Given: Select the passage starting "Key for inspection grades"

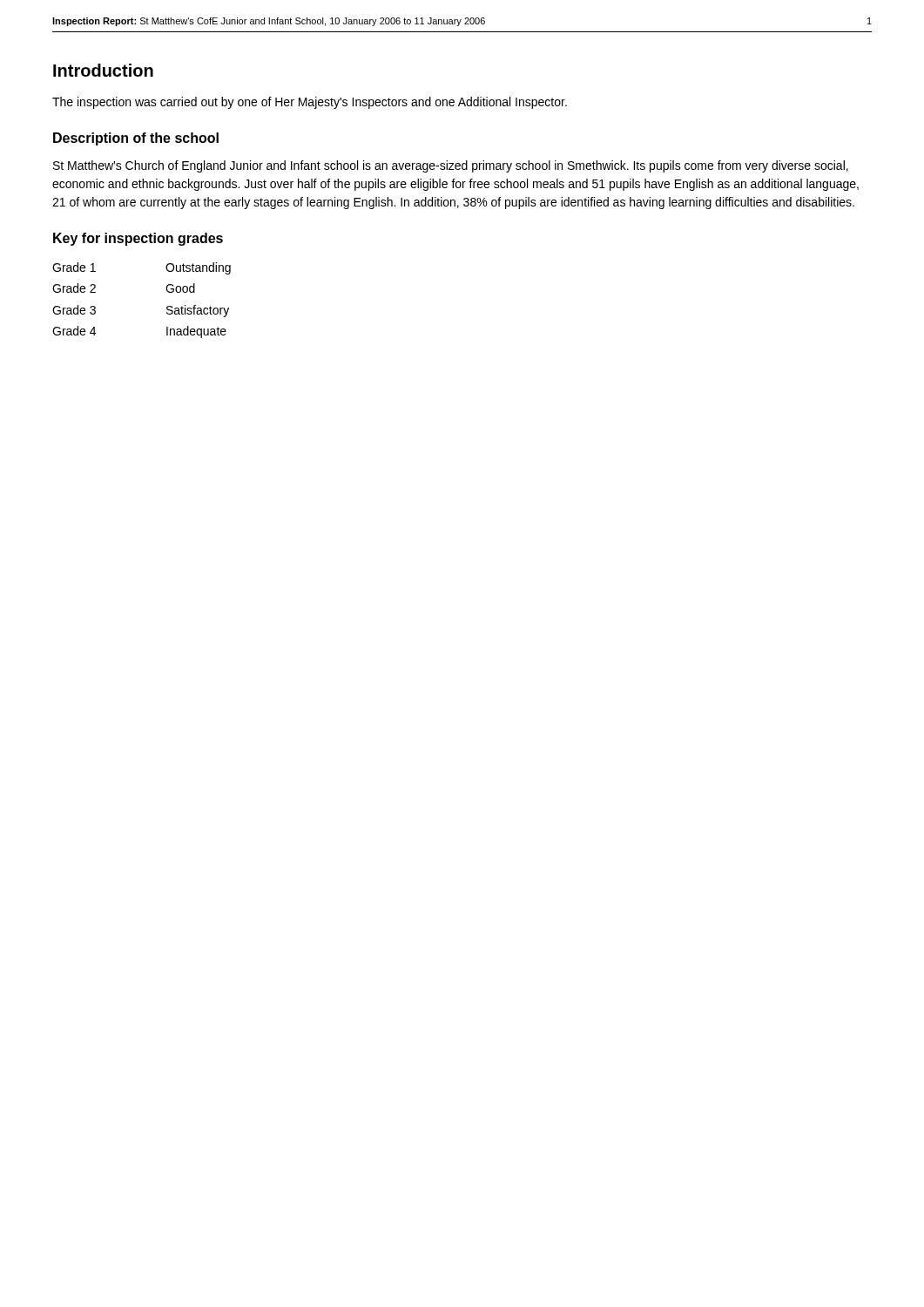Looking at the screenshot, I should click(x=138, y=239).
